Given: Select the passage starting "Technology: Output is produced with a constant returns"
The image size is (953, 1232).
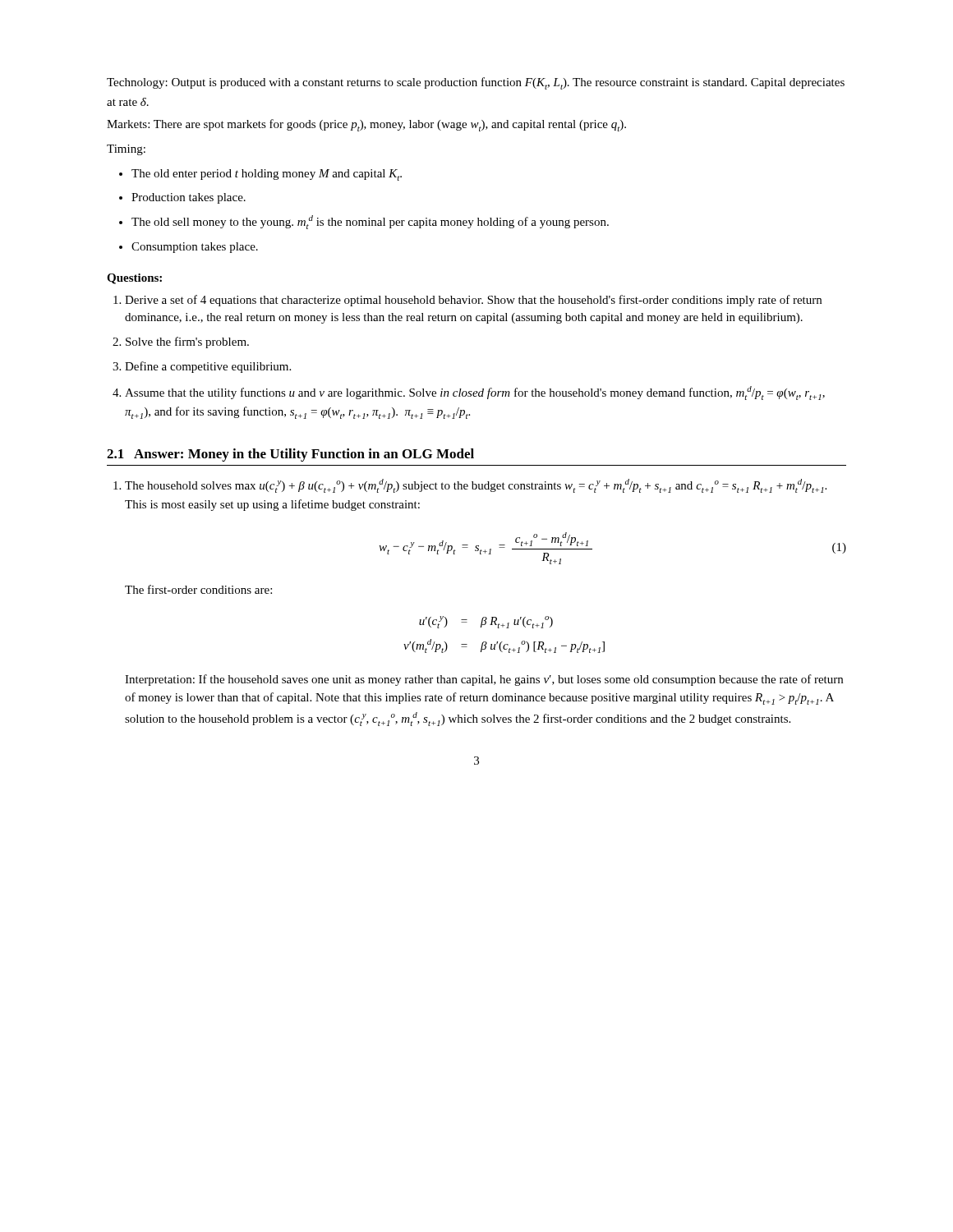Looking at the screenshot, I should [476, 116].
